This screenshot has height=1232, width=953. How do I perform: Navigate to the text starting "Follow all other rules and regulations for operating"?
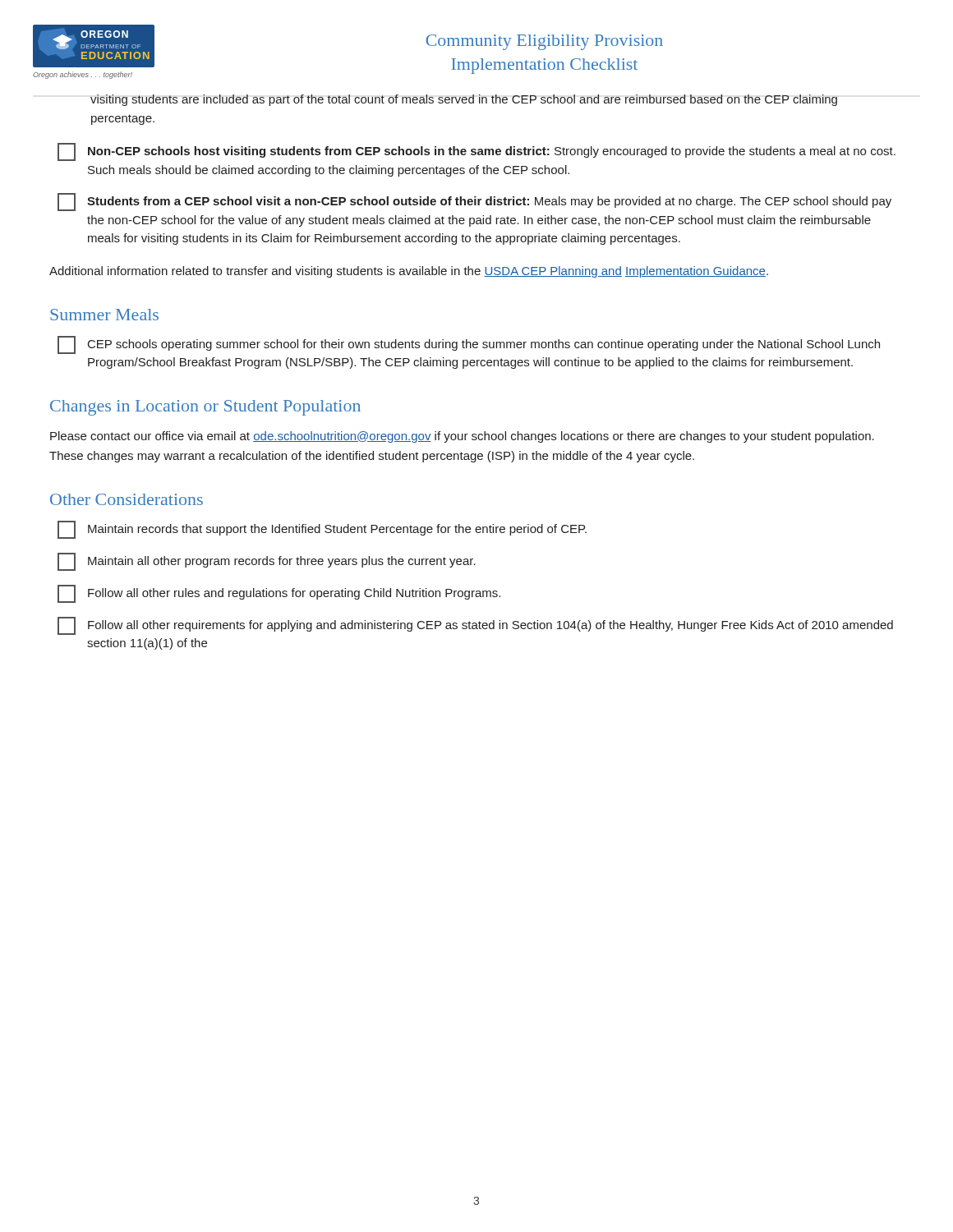[481, 593]
